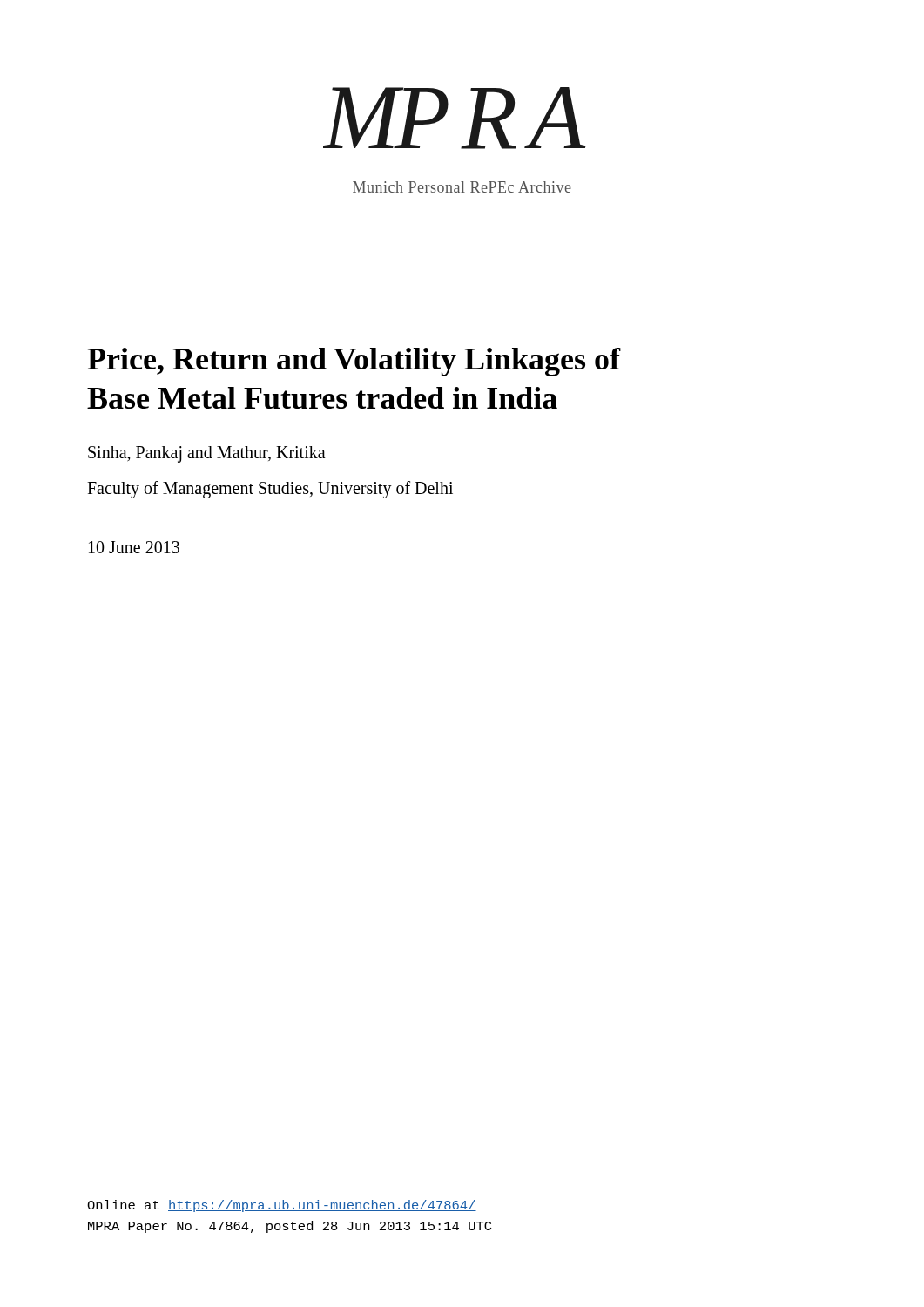Locate a logo
This screenshot has width=924, height=1307.
pos(462,133)
